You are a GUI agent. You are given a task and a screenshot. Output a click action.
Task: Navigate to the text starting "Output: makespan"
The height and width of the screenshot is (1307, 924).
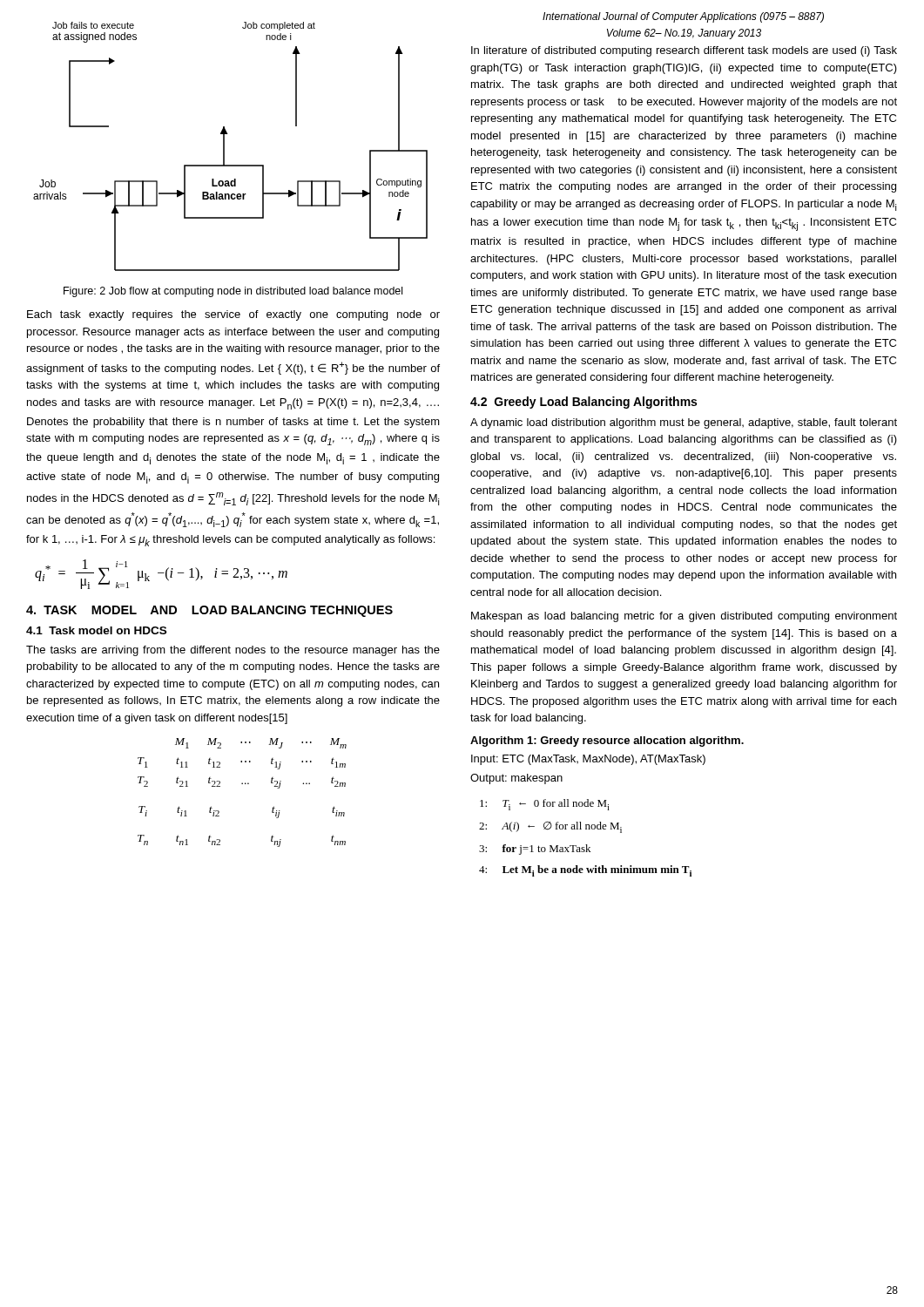pyautogui.click(x=517, y=778)
